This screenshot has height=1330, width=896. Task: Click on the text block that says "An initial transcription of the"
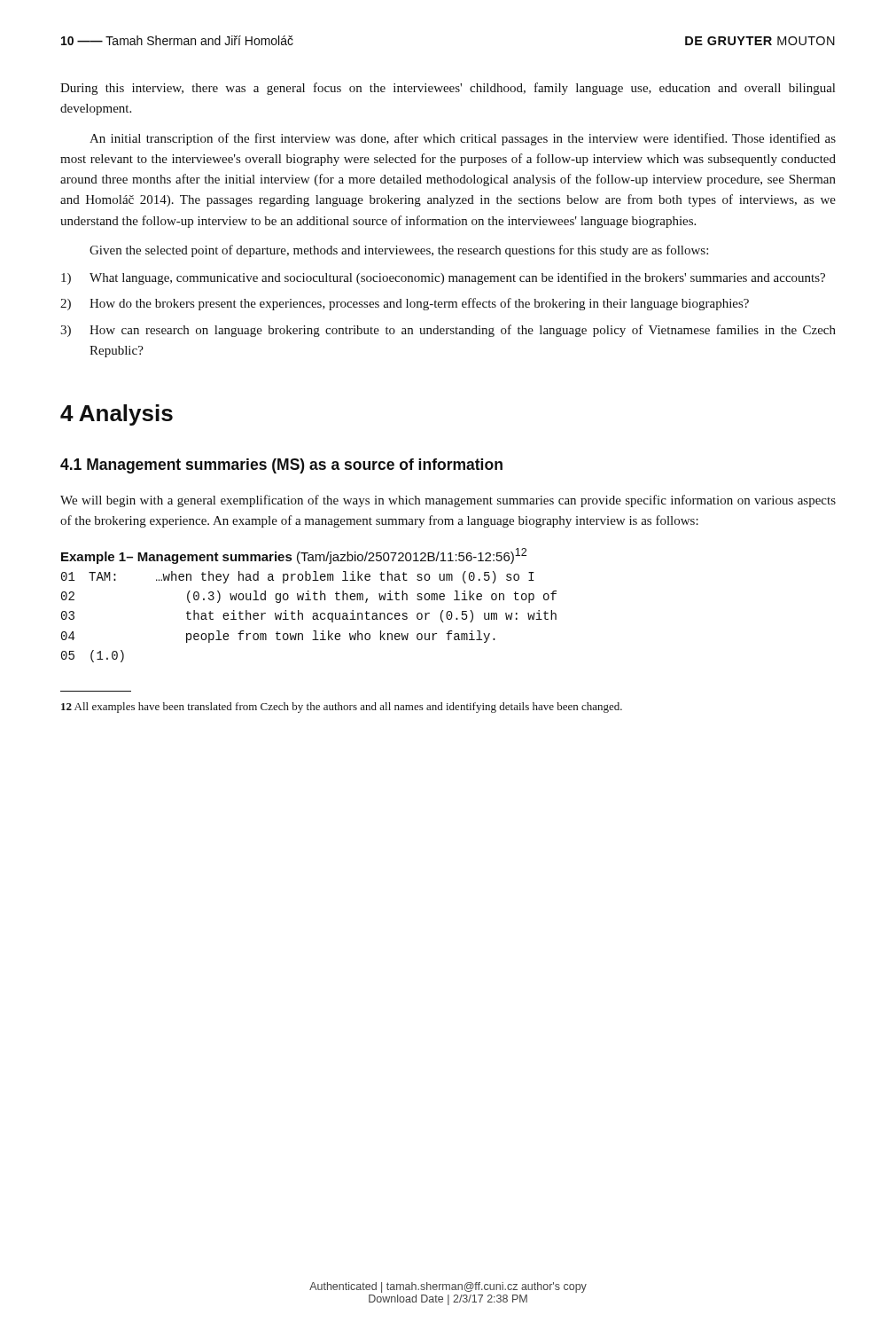(x=448, y=180)
